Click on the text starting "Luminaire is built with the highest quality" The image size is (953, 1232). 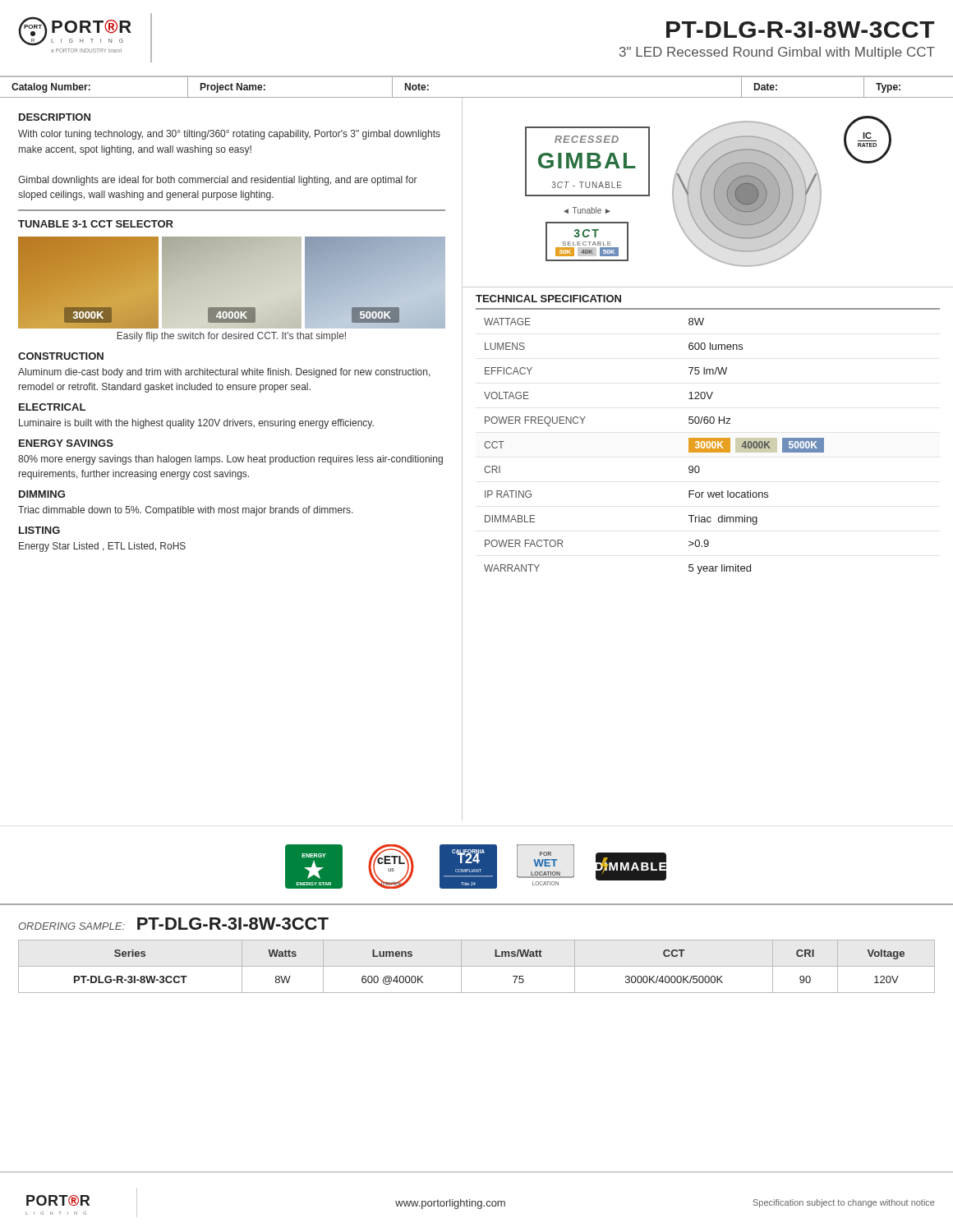tap(196, 423)
